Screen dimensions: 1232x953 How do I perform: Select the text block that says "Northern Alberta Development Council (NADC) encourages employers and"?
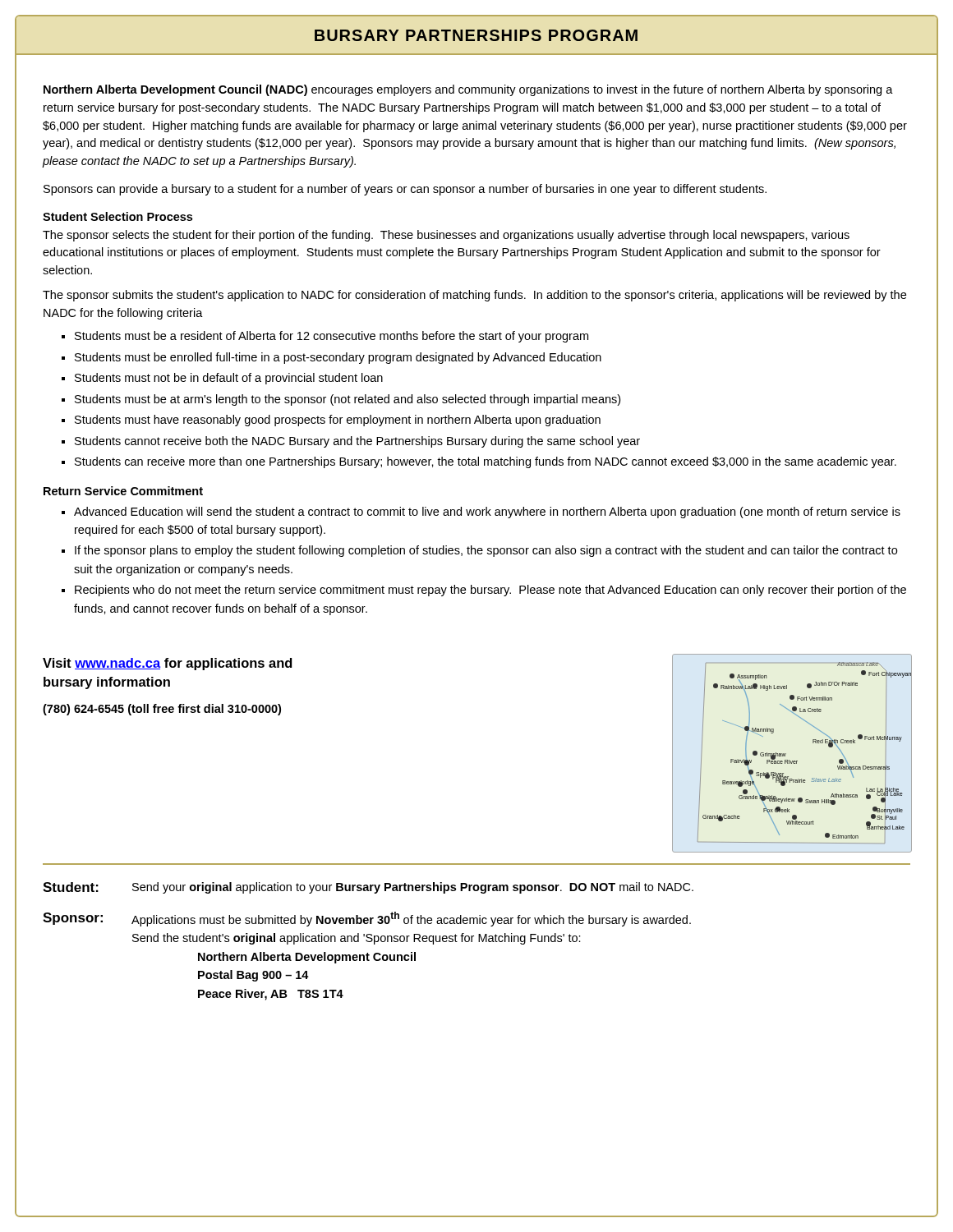click(475, 125)
